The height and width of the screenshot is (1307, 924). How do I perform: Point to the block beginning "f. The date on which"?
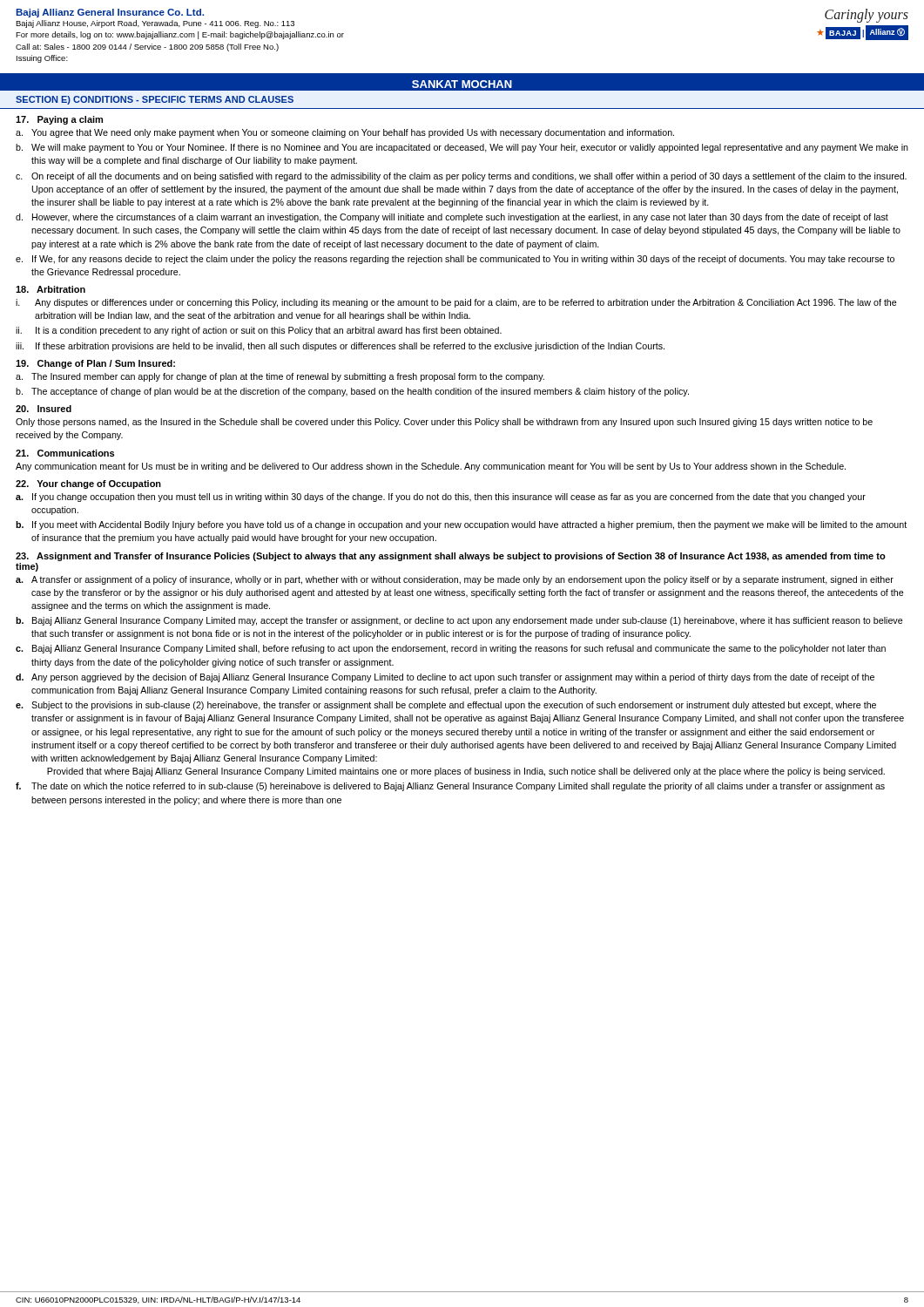pos(462,793)
